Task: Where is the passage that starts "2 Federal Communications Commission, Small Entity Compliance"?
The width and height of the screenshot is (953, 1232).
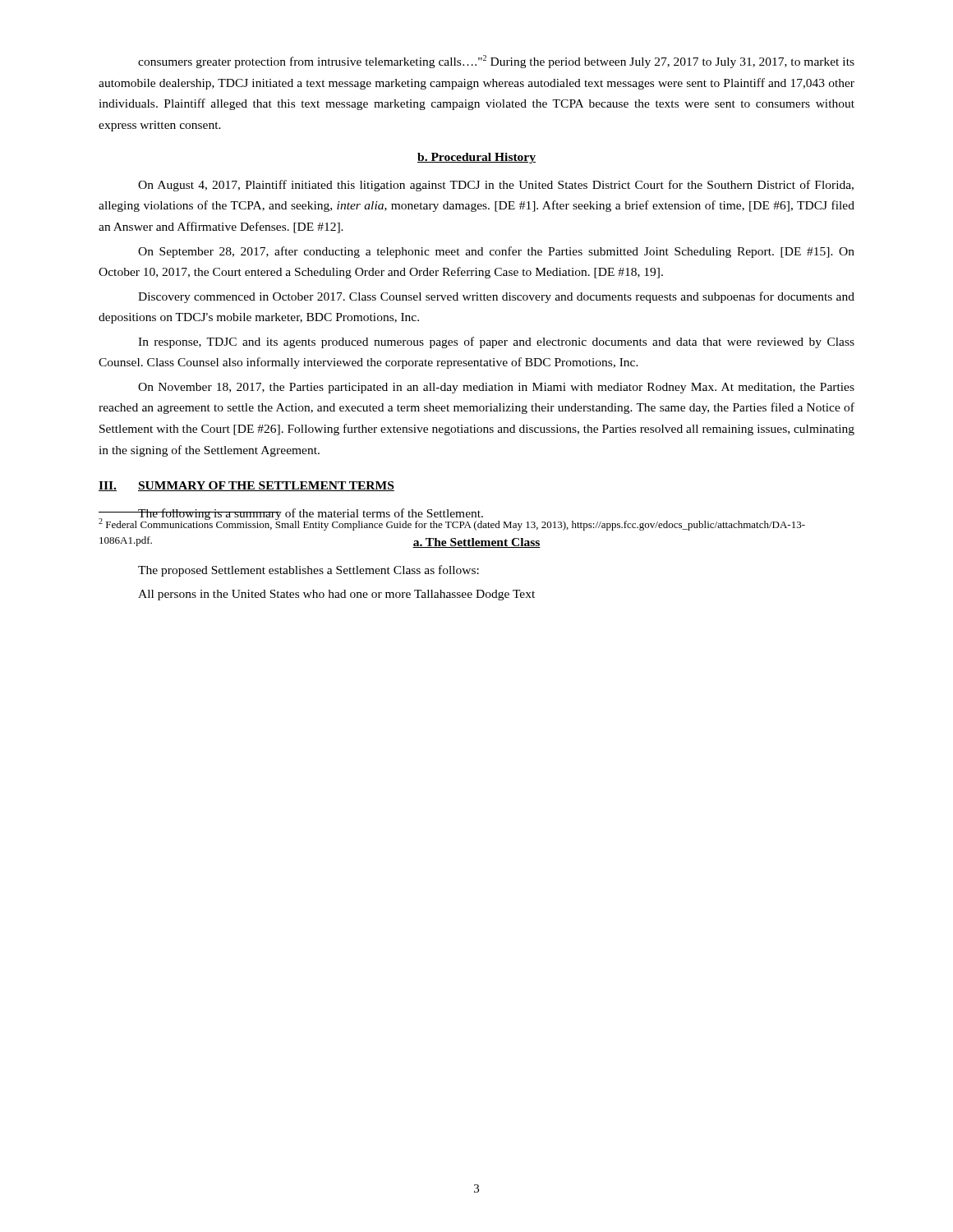Action: click(x=452, y=531)
